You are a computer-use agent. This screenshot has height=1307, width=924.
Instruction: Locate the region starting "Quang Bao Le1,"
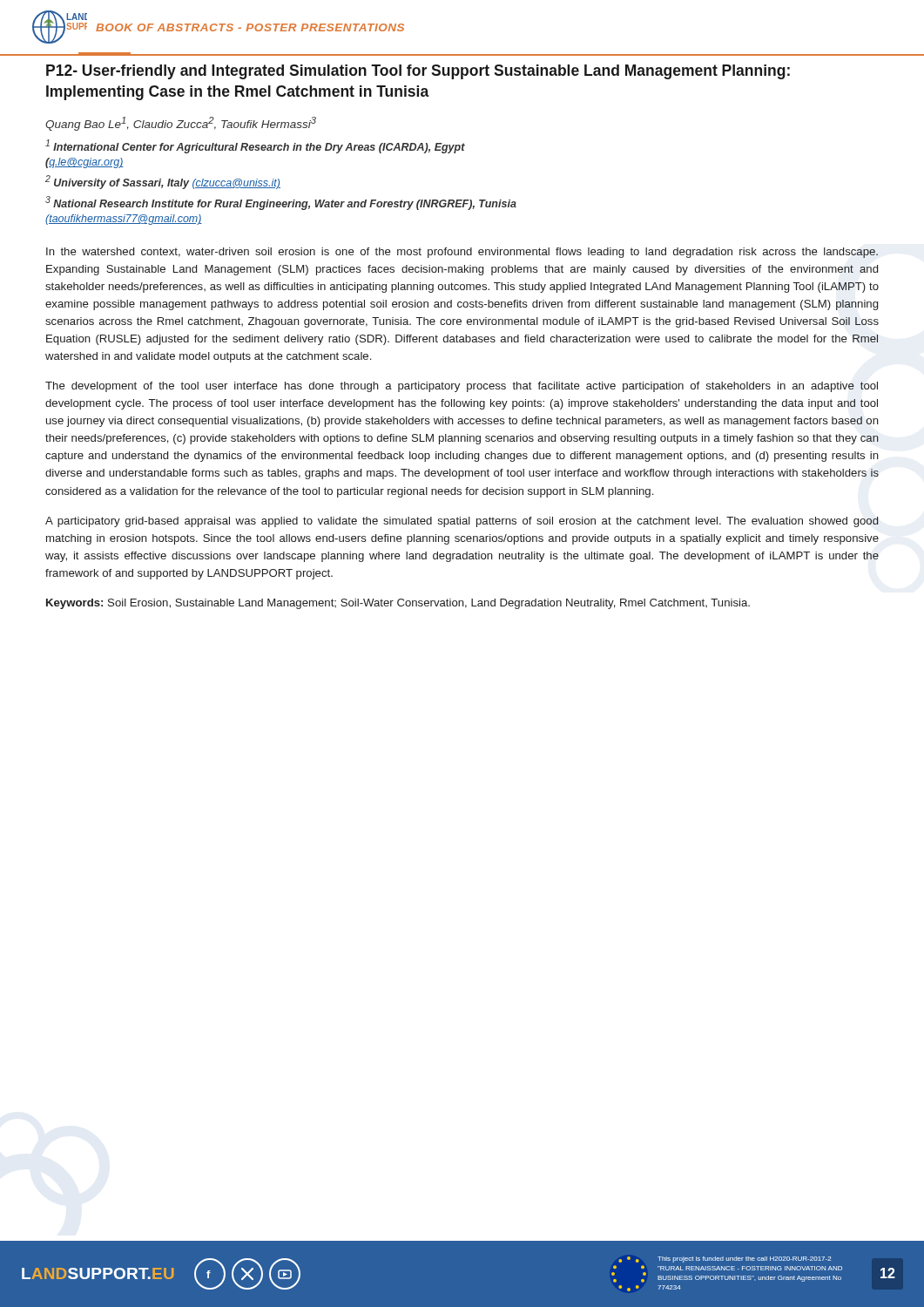tap(181, 122)
